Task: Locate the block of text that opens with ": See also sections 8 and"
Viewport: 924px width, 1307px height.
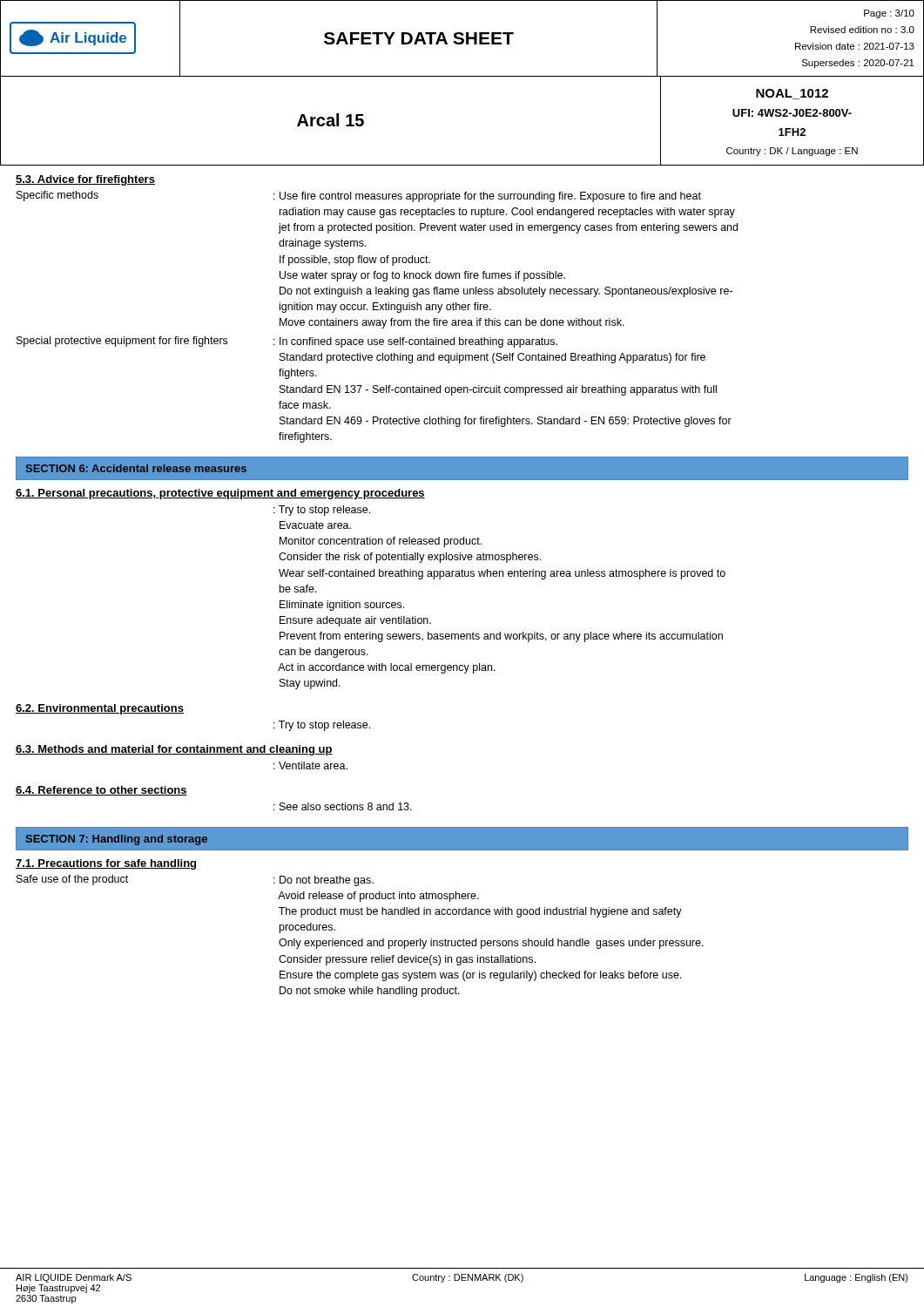Action: [343, 806]
